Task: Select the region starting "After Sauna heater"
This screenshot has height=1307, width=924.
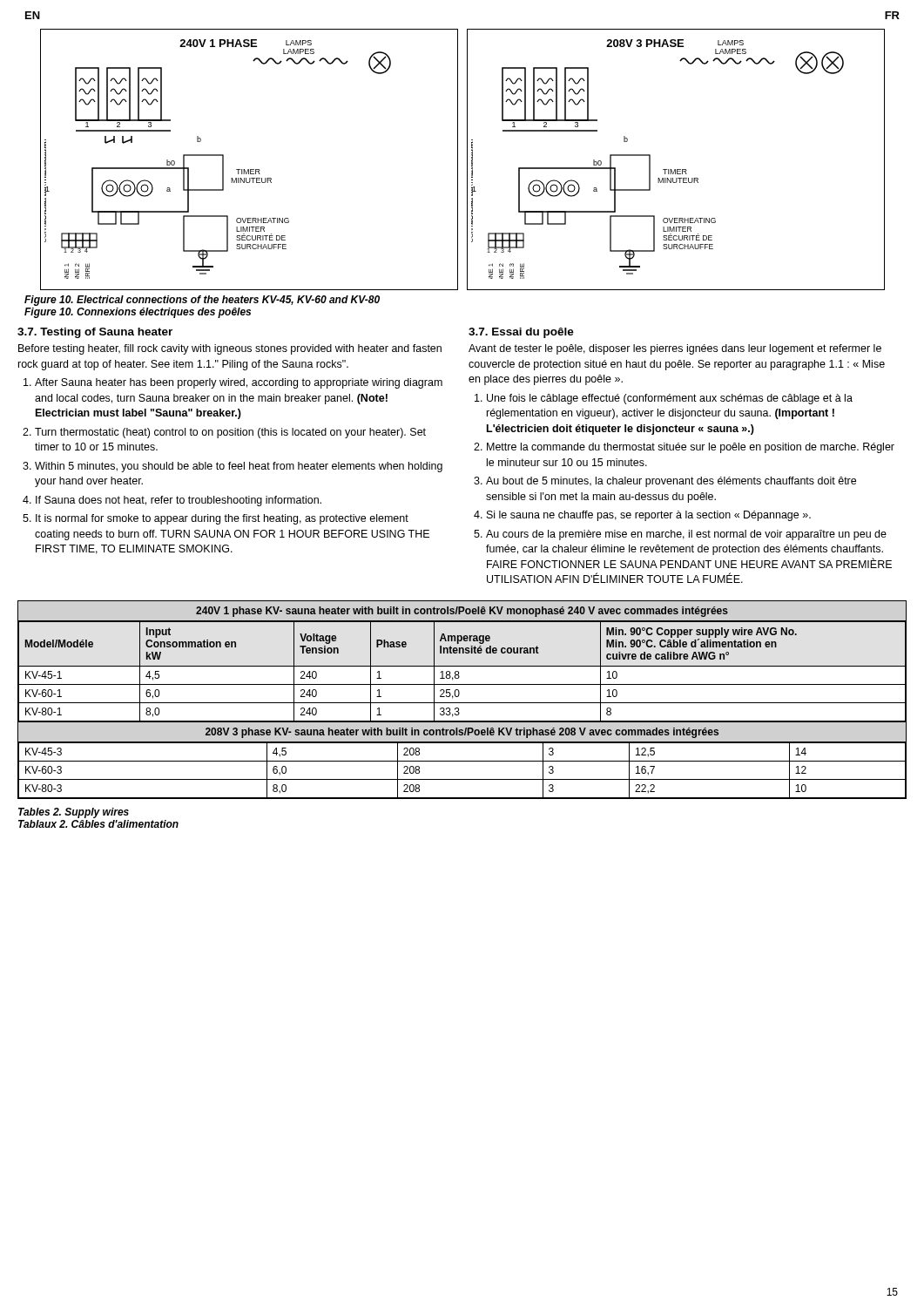Action: 239,398
